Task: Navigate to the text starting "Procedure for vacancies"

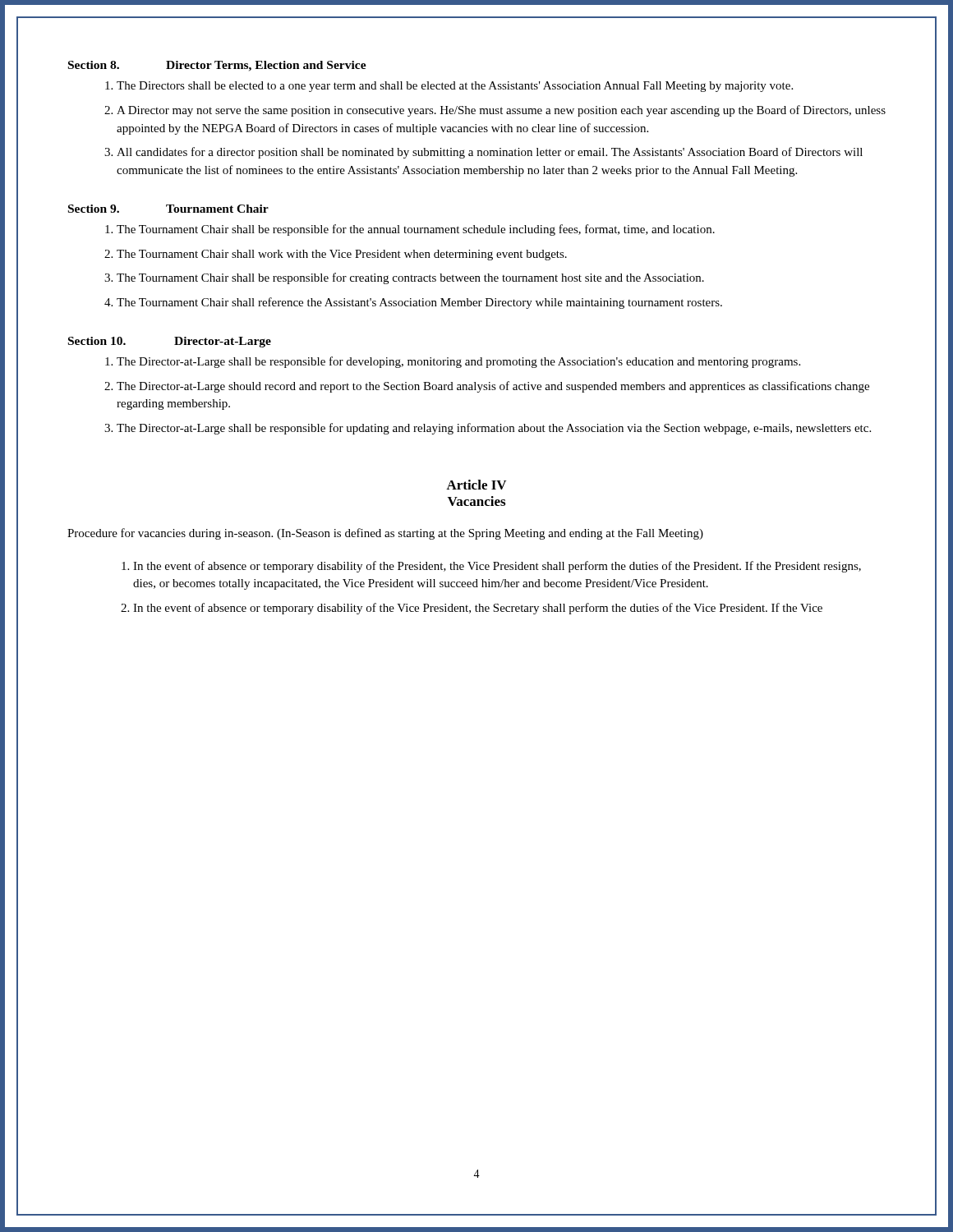Action: 385,533
